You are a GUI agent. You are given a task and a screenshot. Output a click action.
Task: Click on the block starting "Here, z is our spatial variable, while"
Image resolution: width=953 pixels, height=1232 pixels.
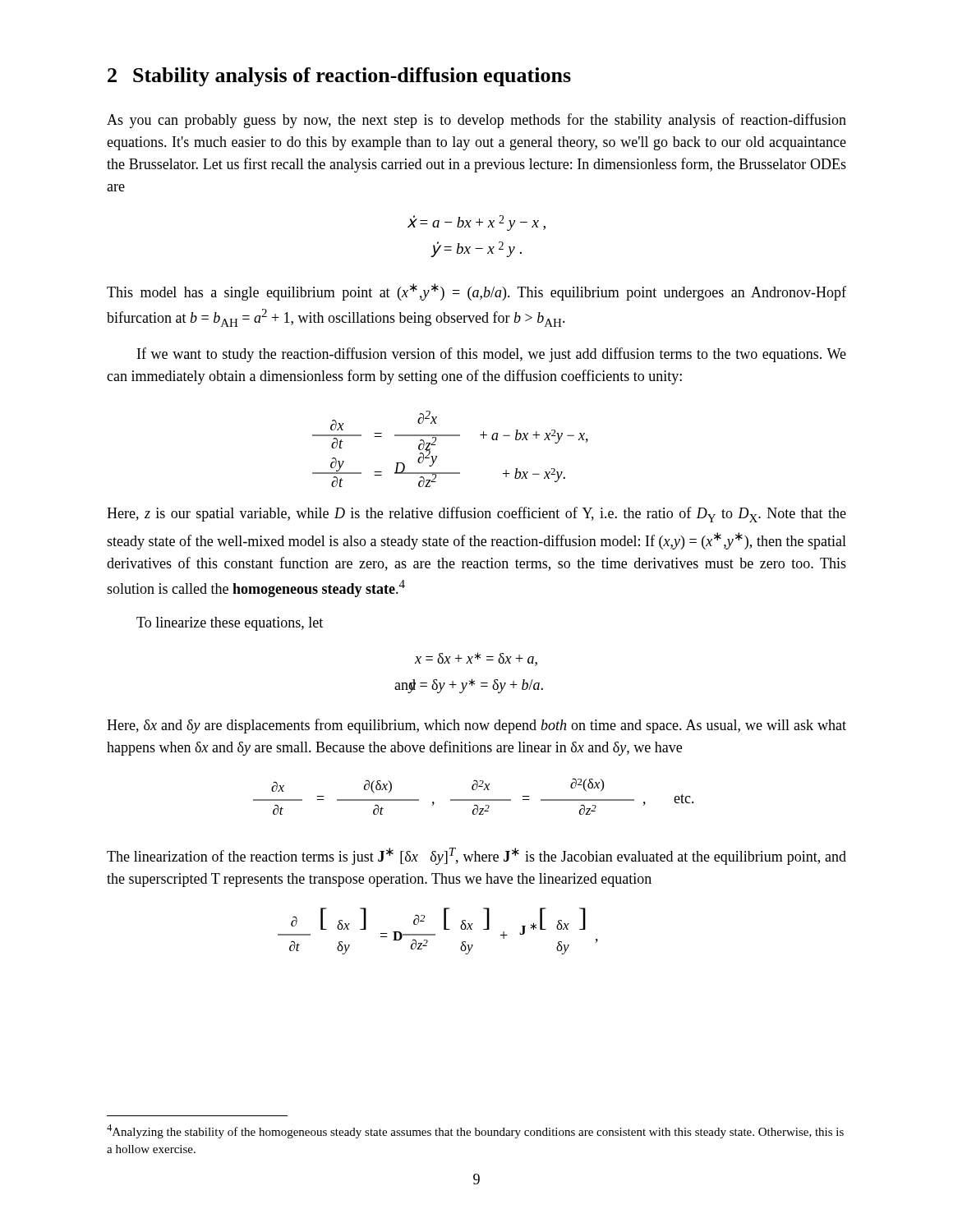(x=476, y=552)
